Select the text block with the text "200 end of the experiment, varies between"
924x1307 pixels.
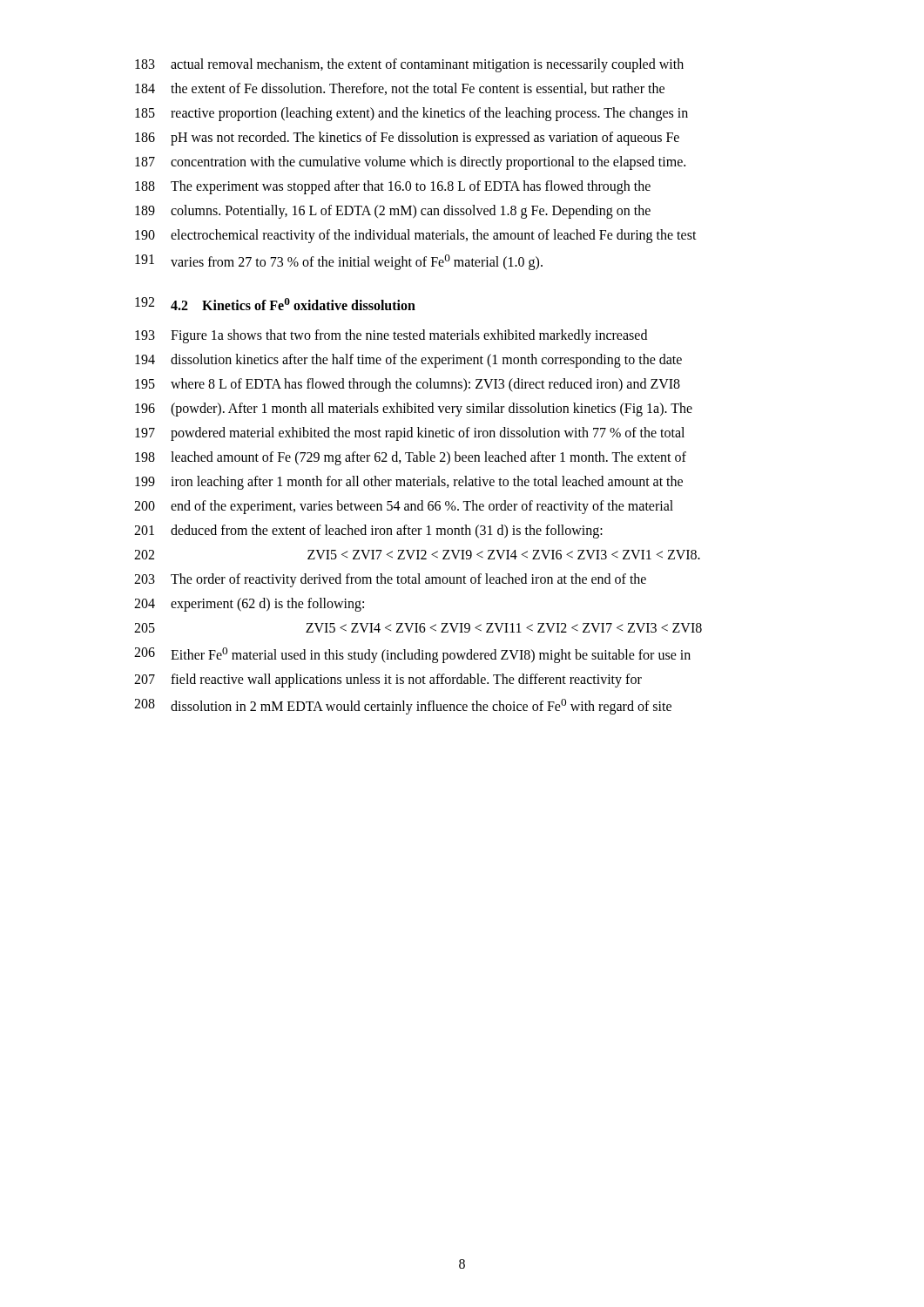[475, 506]
